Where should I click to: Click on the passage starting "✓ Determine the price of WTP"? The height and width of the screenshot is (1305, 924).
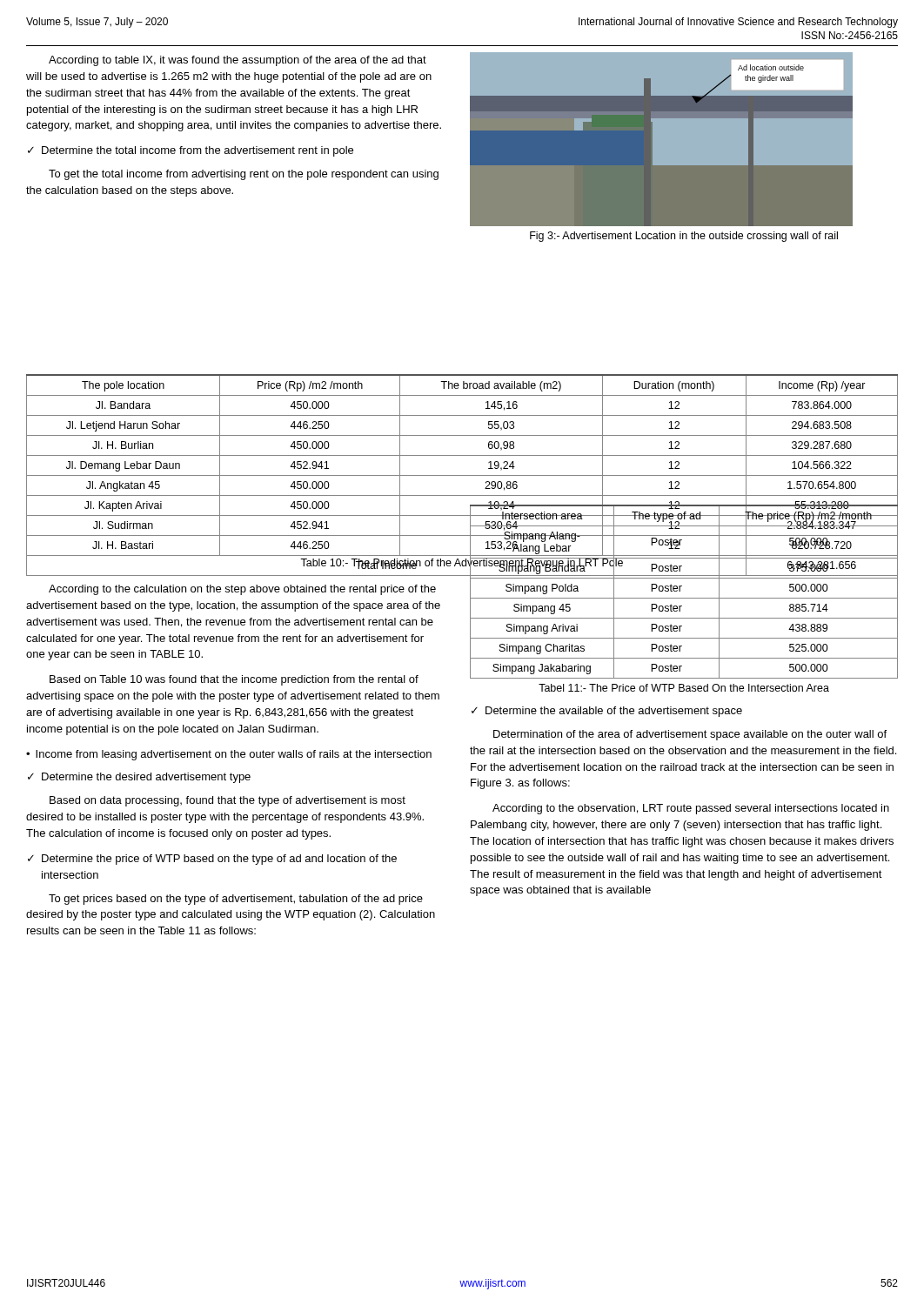(x=235, y=867)
